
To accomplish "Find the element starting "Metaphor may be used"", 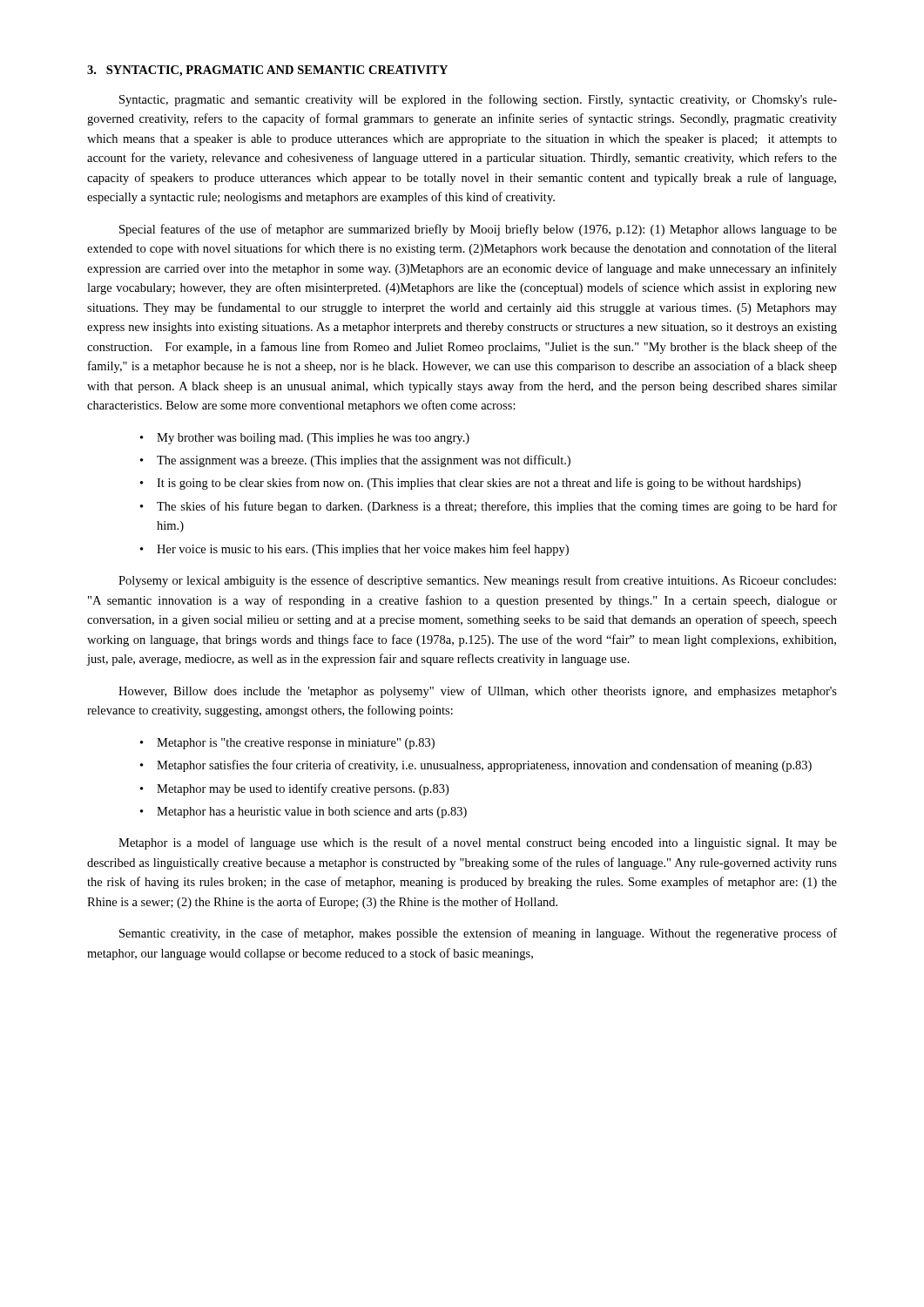I will (x=303, y=788).
